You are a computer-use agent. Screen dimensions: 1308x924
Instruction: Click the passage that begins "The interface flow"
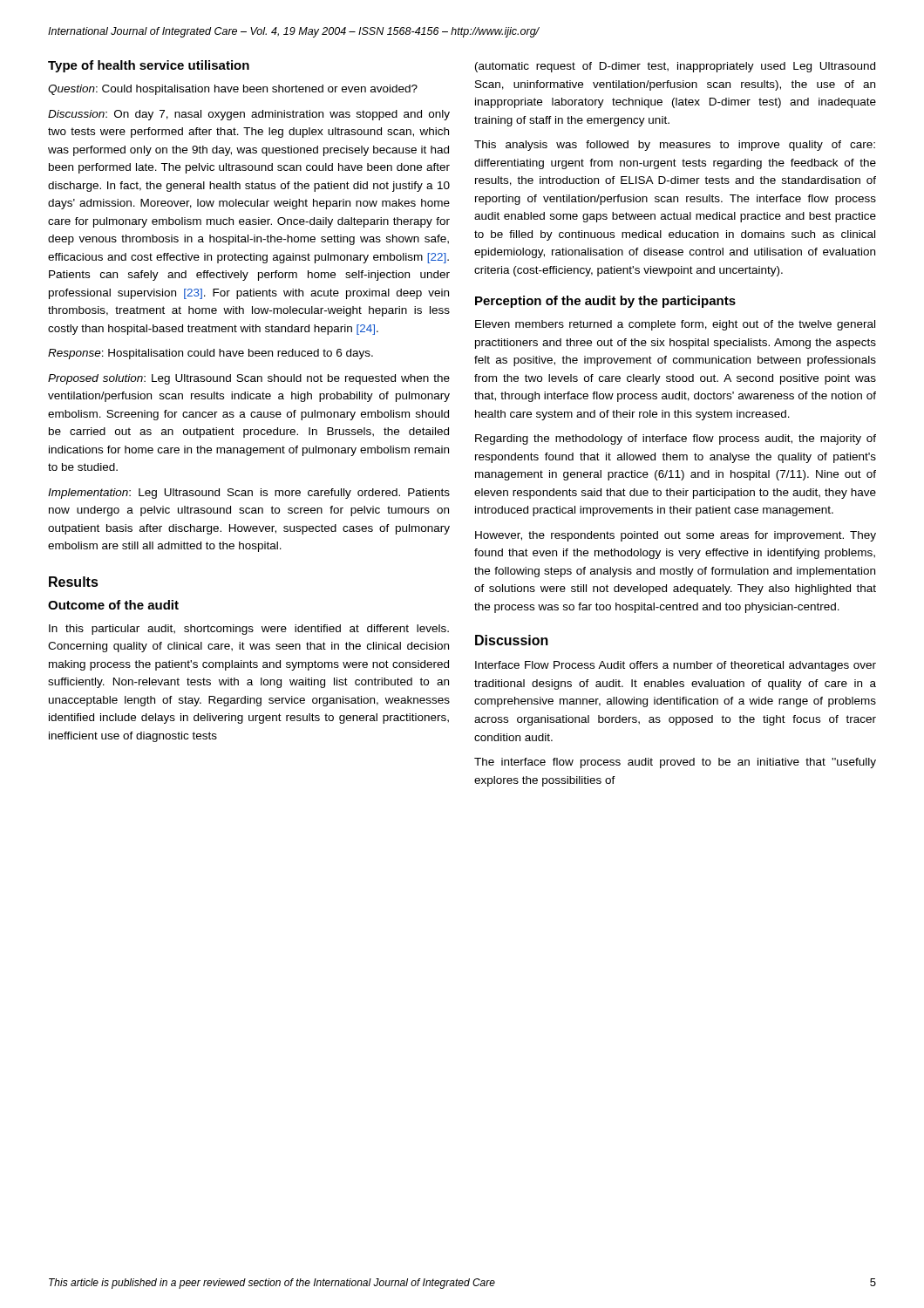(x=675, y=771)
